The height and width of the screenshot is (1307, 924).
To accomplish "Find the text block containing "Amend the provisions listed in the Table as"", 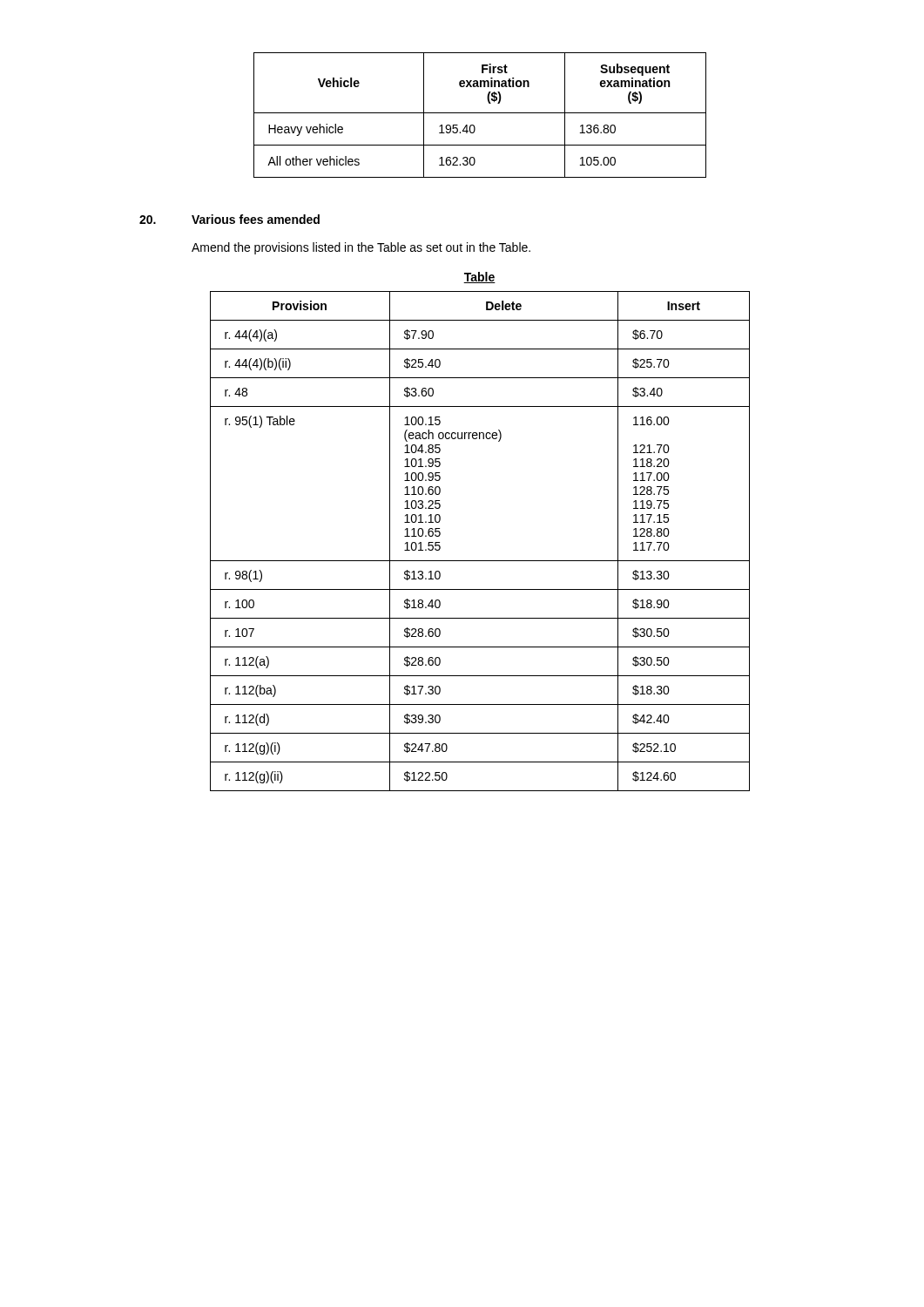I will (x=362, y=247).
